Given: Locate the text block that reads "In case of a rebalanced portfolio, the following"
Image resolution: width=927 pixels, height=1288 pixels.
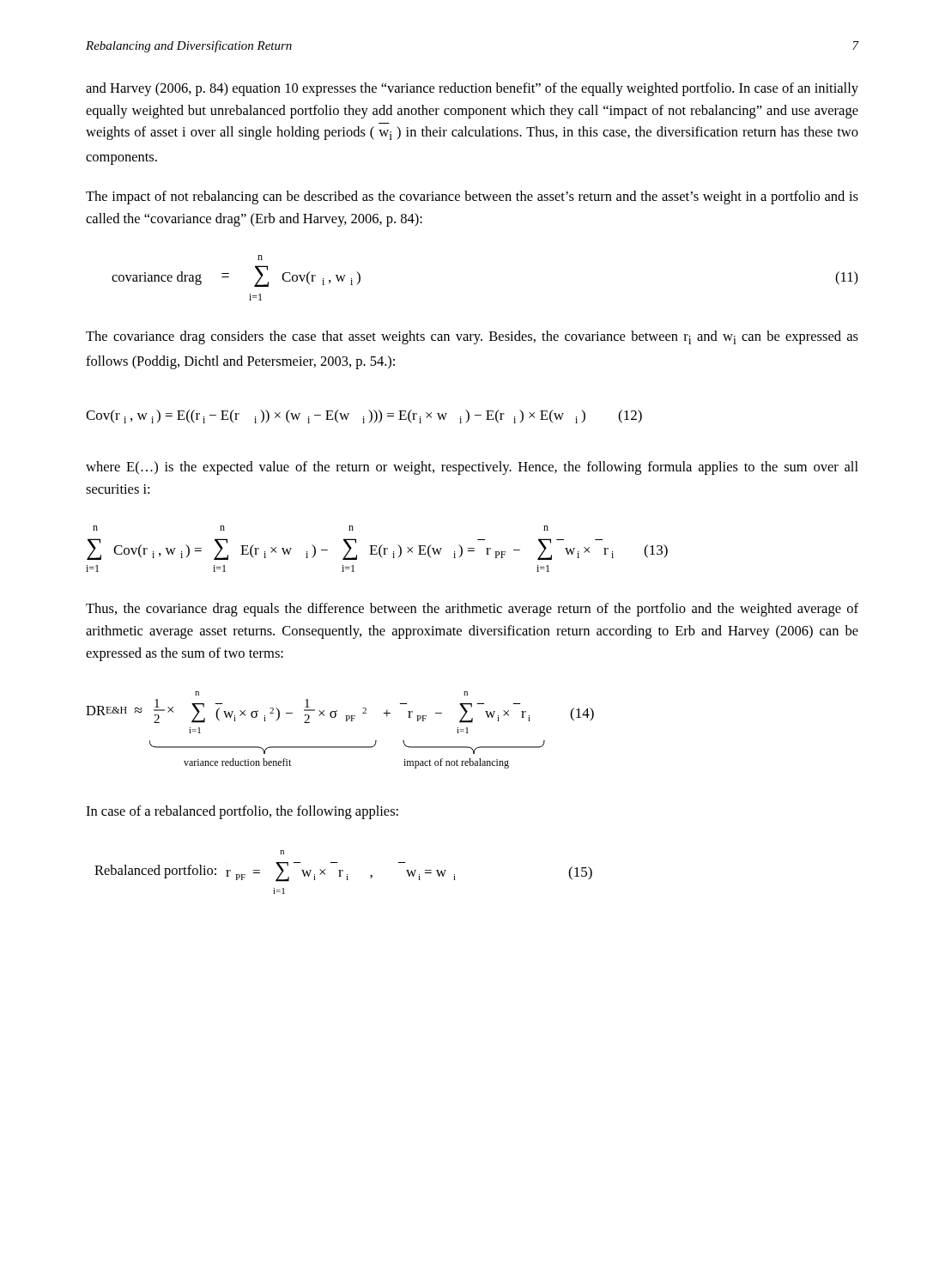Looking at the screenshot, I should (243, 811).
